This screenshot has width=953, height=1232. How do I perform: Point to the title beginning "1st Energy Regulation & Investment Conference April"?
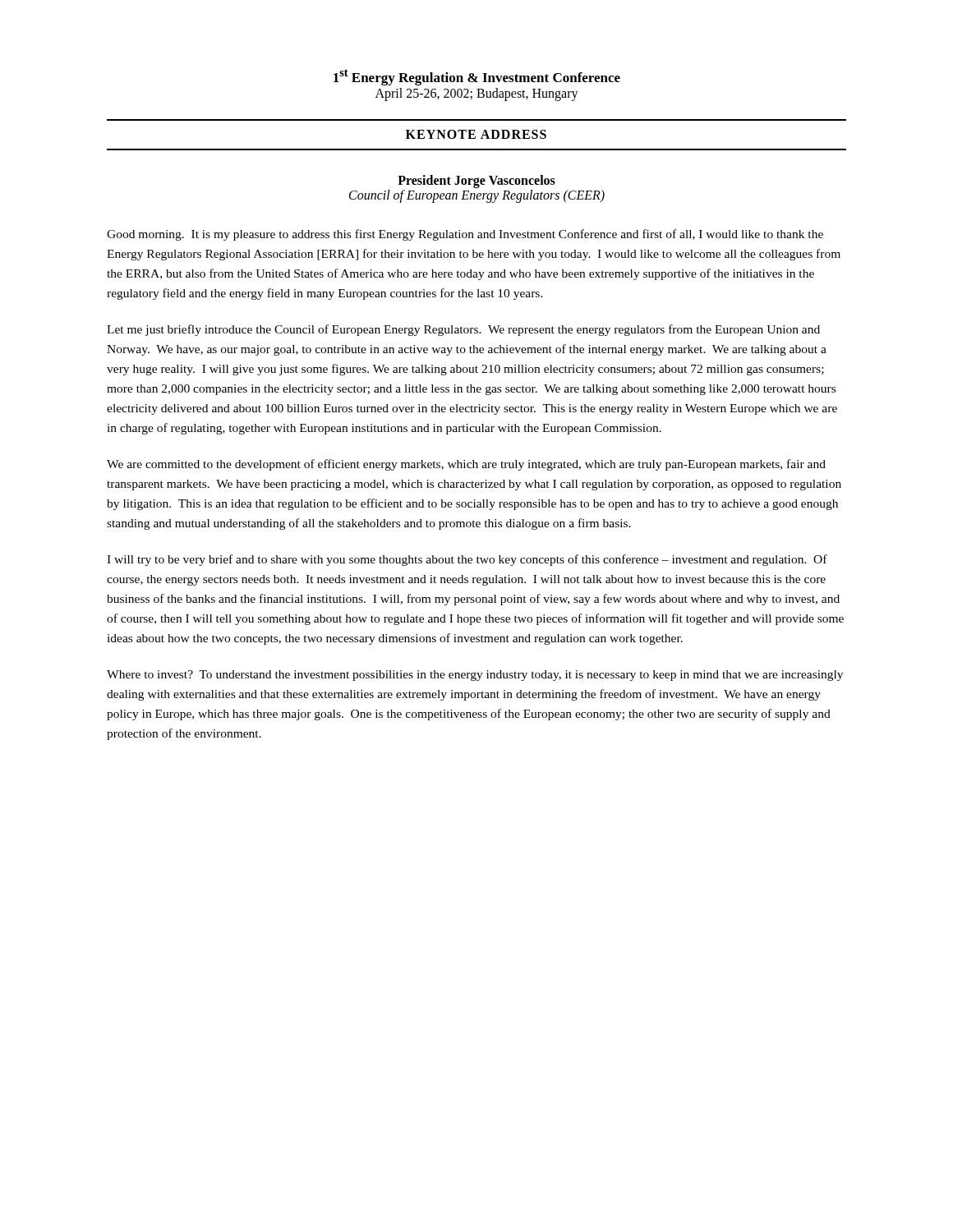[x=476, y=83]
